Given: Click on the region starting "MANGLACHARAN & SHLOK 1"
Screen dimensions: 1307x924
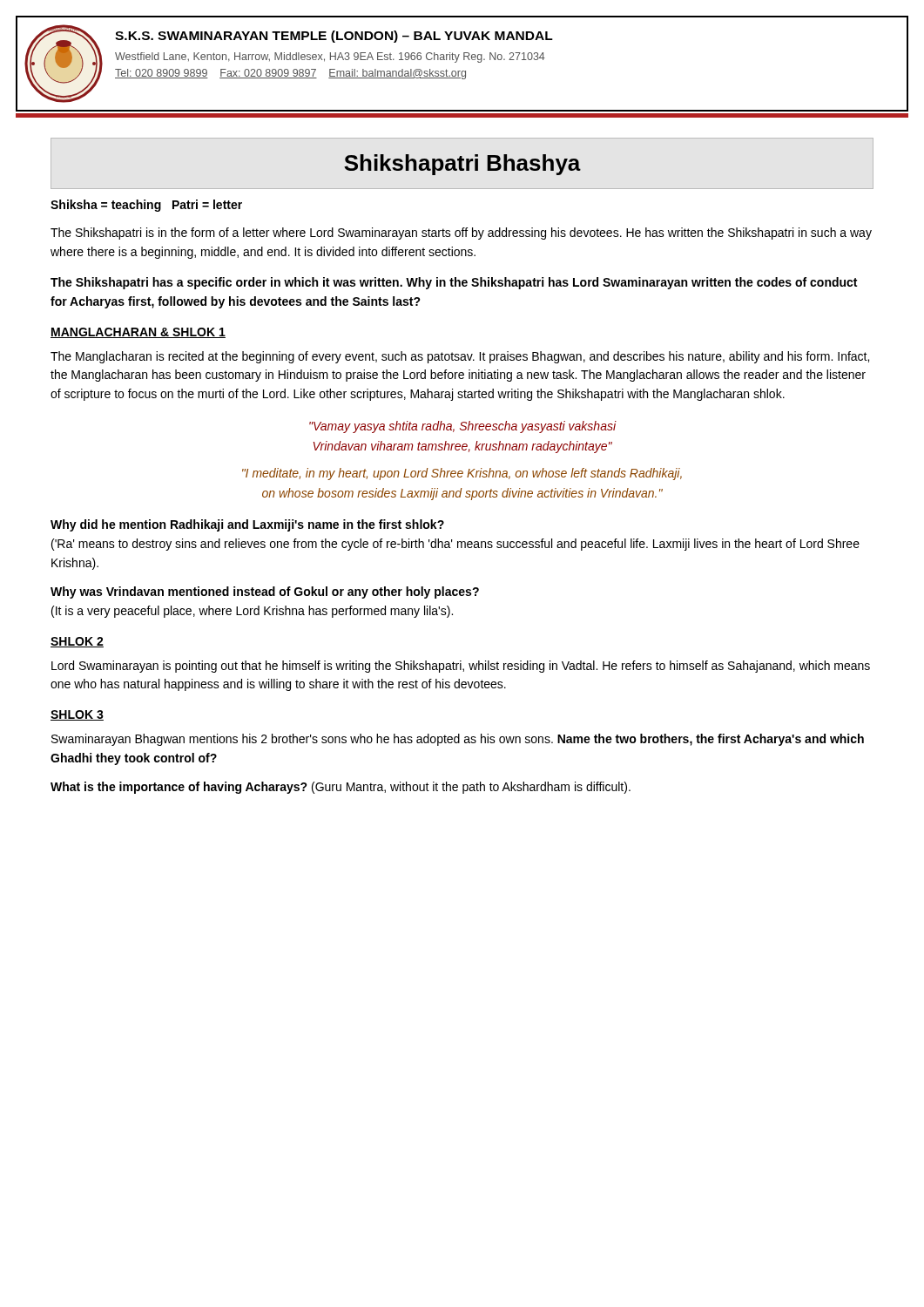Looking at the screenshot, I should tap(138, 332).
